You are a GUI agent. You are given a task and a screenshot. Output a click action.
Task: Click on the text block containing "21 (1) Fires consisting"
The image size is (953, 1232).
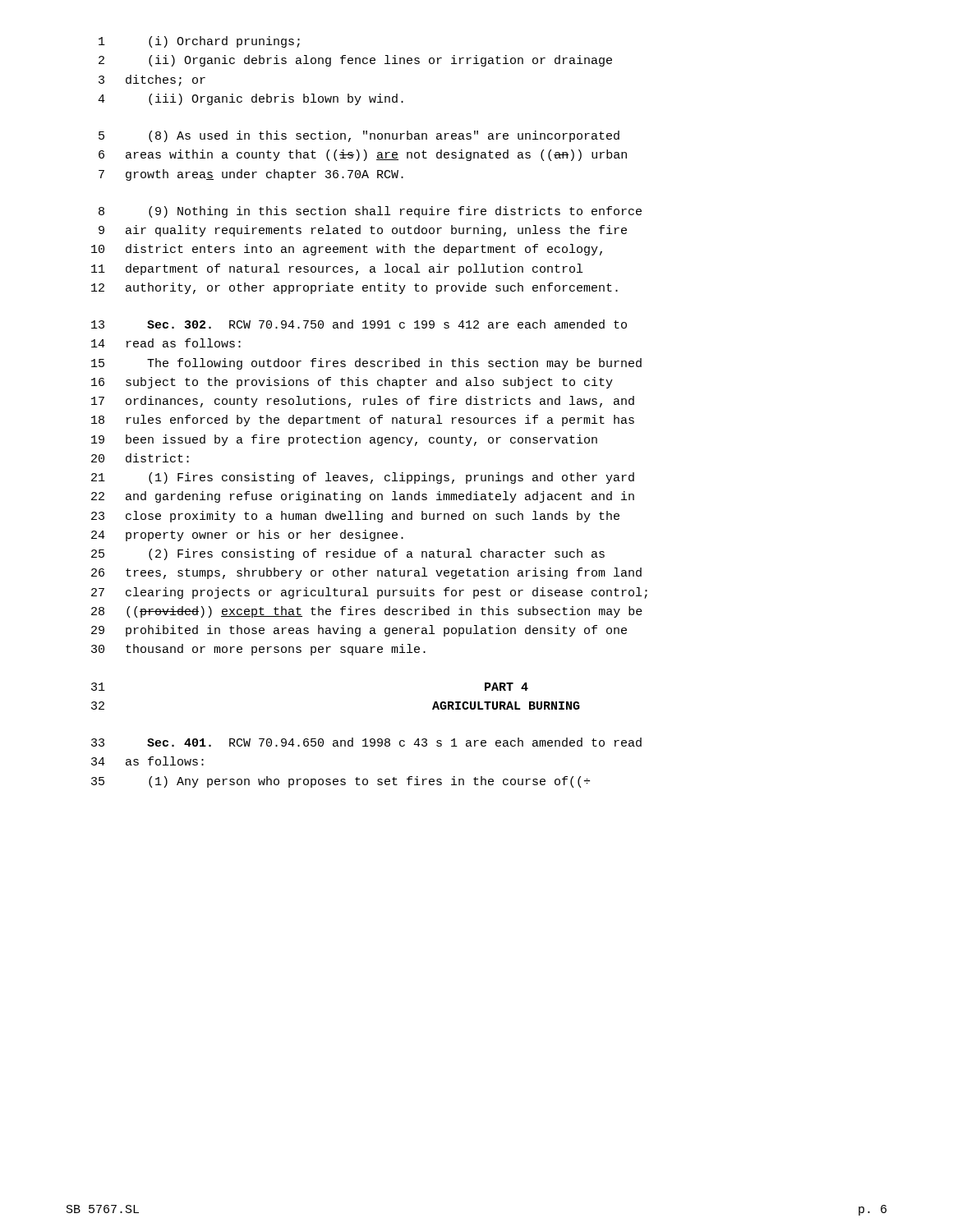(476, 479)
